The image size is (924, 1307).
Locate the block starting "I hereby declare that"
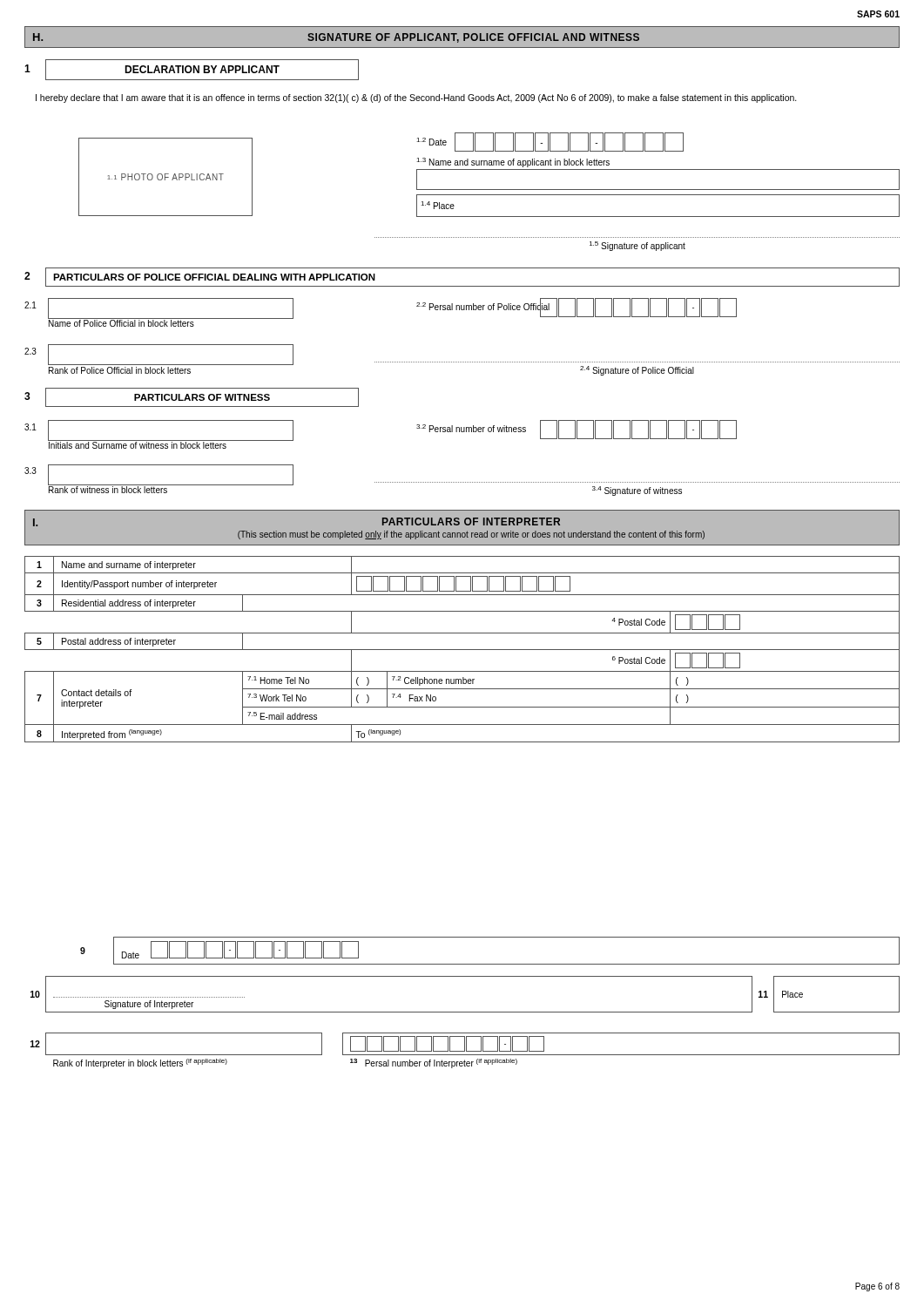pos(416,98)
